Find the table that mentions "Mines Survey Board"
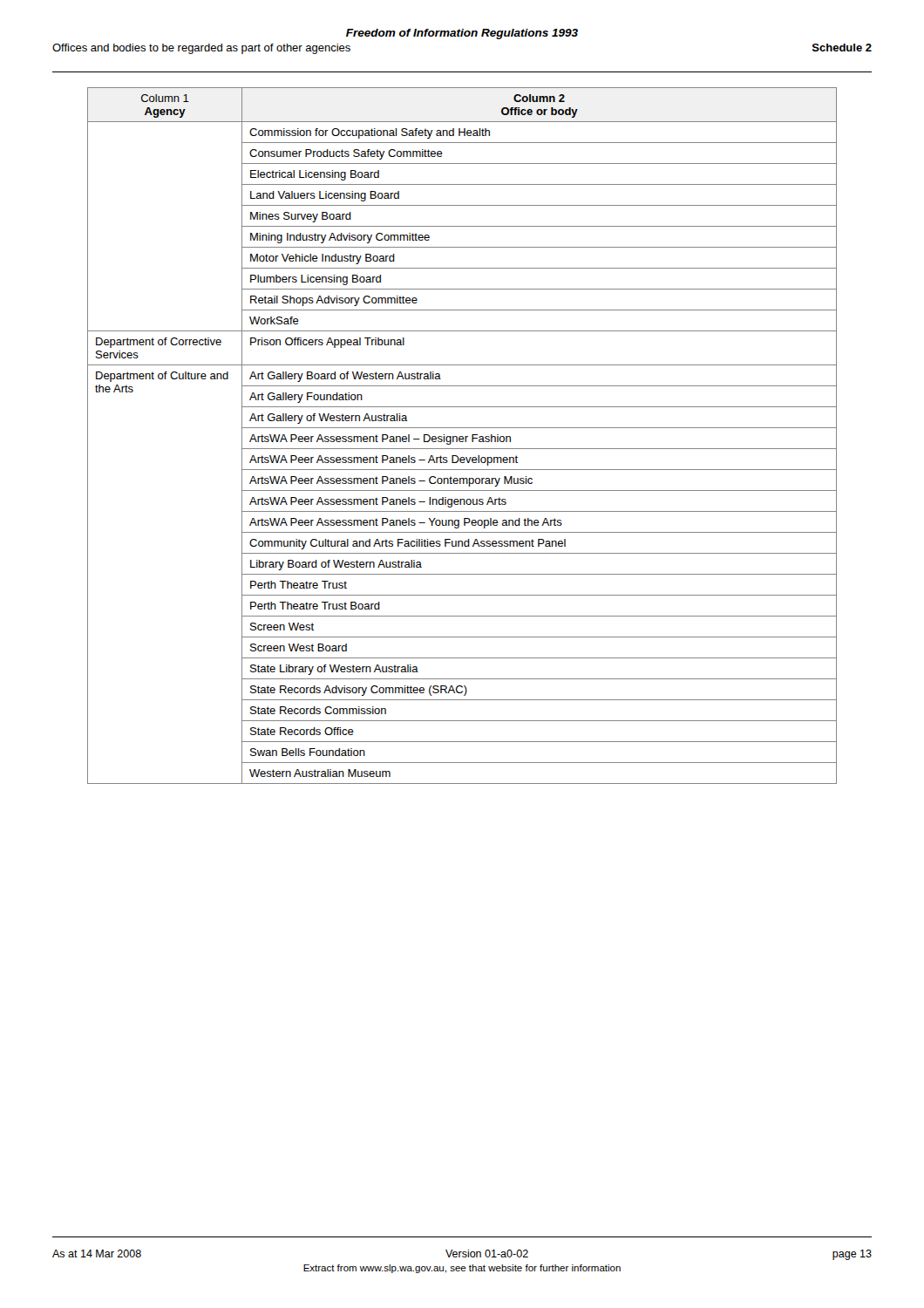Screen dimensions: 1308x924 click(462, 436)
